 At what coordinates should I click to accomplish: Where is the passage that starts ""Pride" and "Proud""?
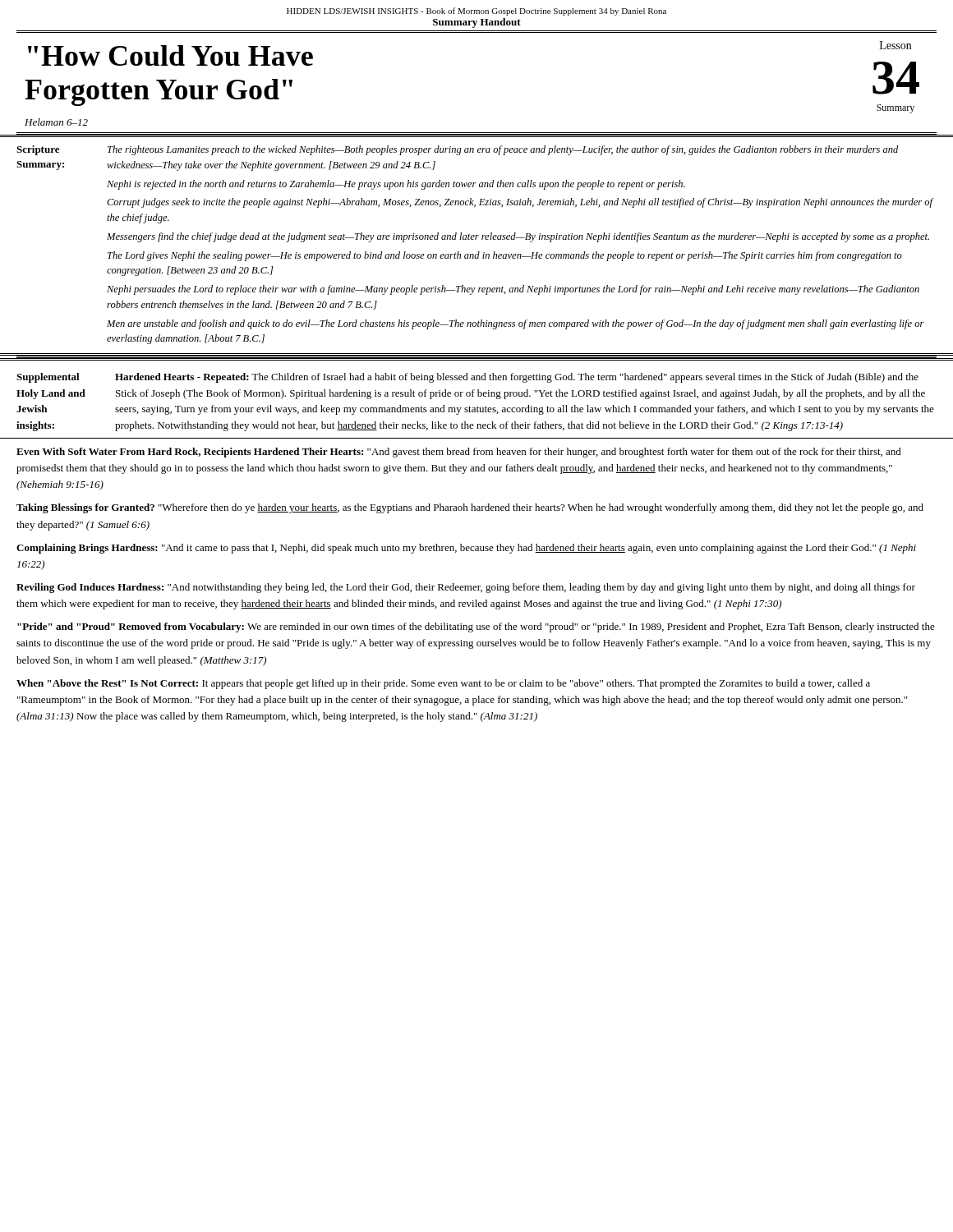[x=476, y=643]
